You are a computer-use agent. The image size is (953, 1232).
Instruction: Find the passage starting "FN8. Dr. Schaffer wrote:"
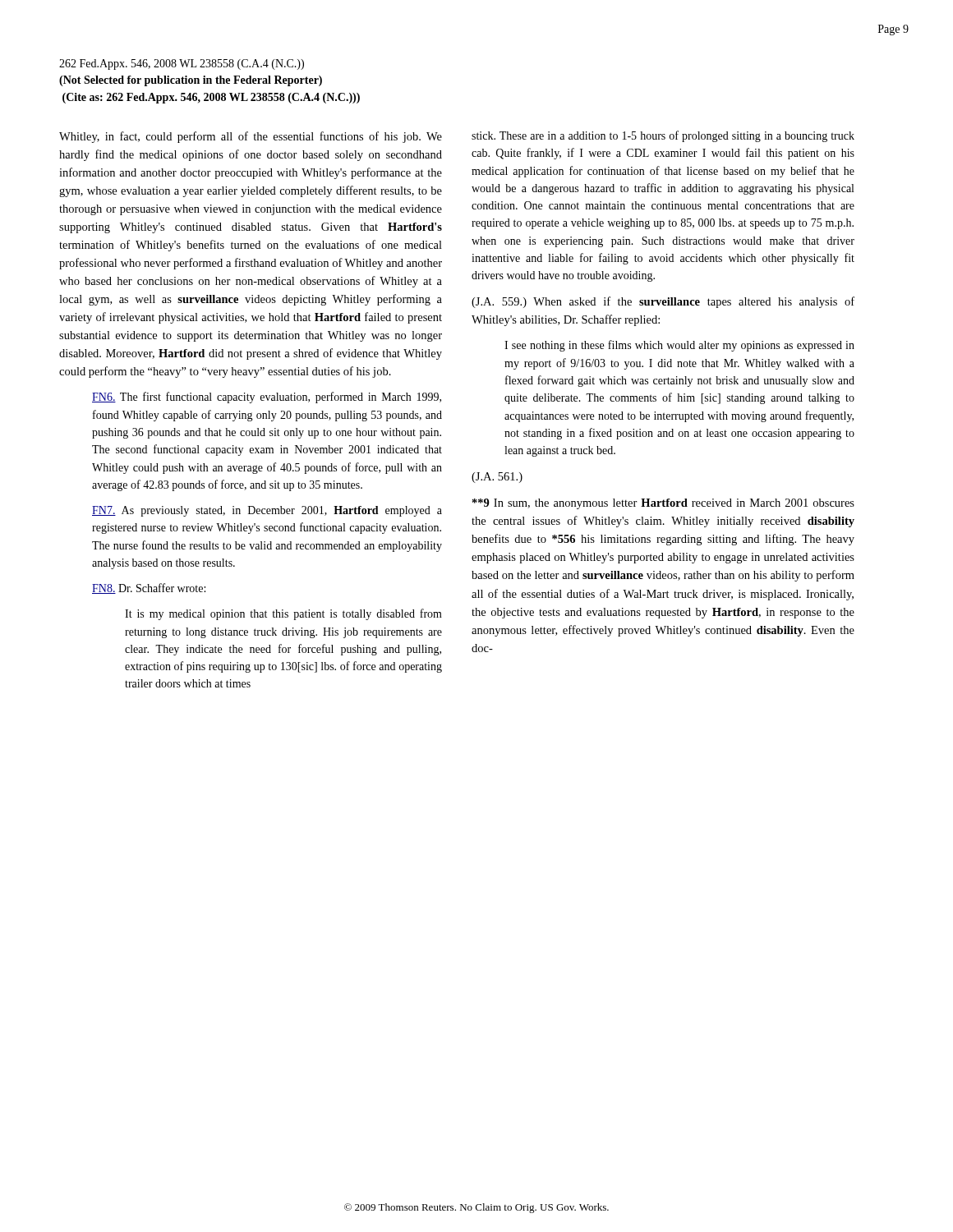149,588
